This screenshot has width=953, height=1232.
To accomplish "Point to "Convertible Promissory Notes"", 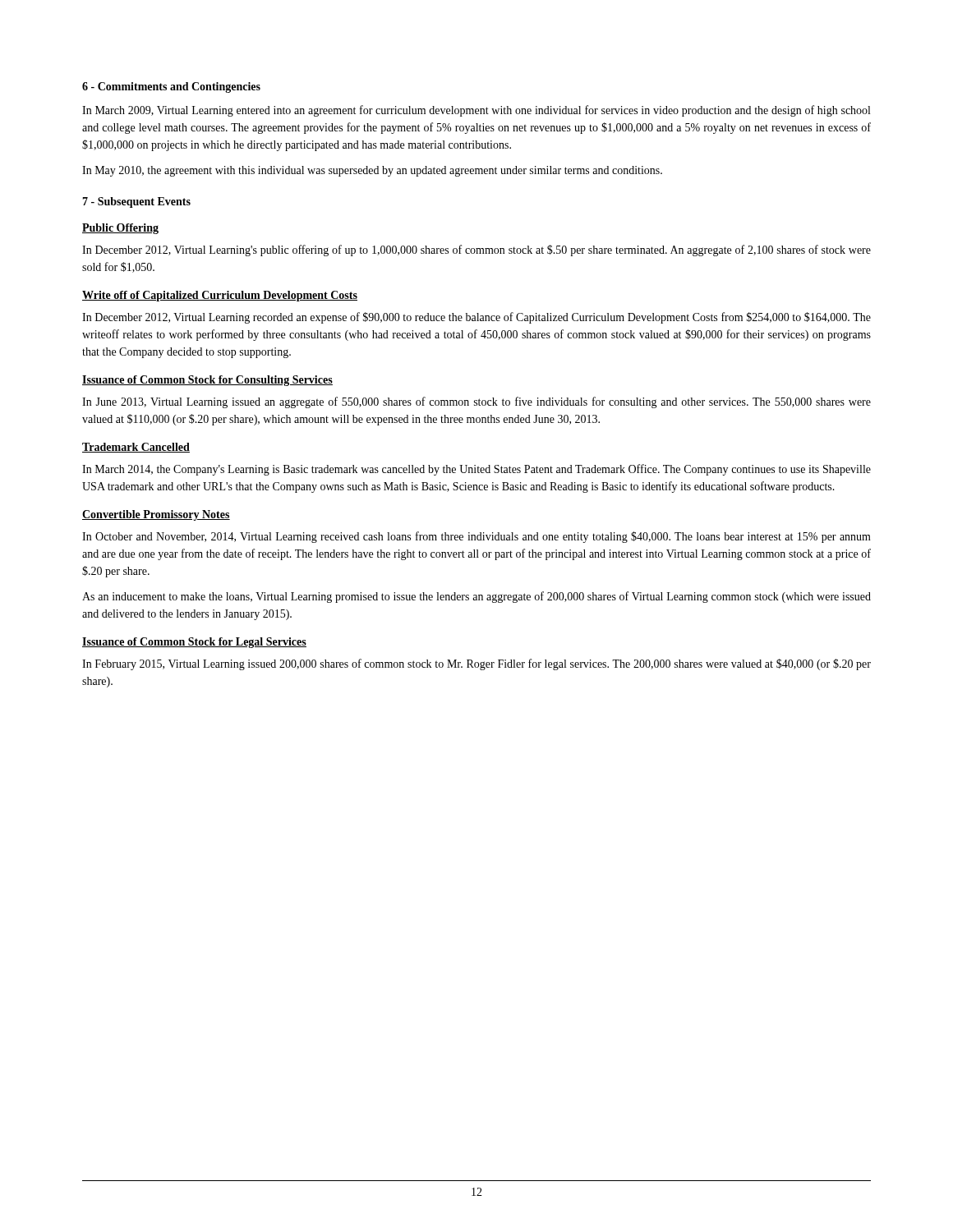I will pos(156,515).
